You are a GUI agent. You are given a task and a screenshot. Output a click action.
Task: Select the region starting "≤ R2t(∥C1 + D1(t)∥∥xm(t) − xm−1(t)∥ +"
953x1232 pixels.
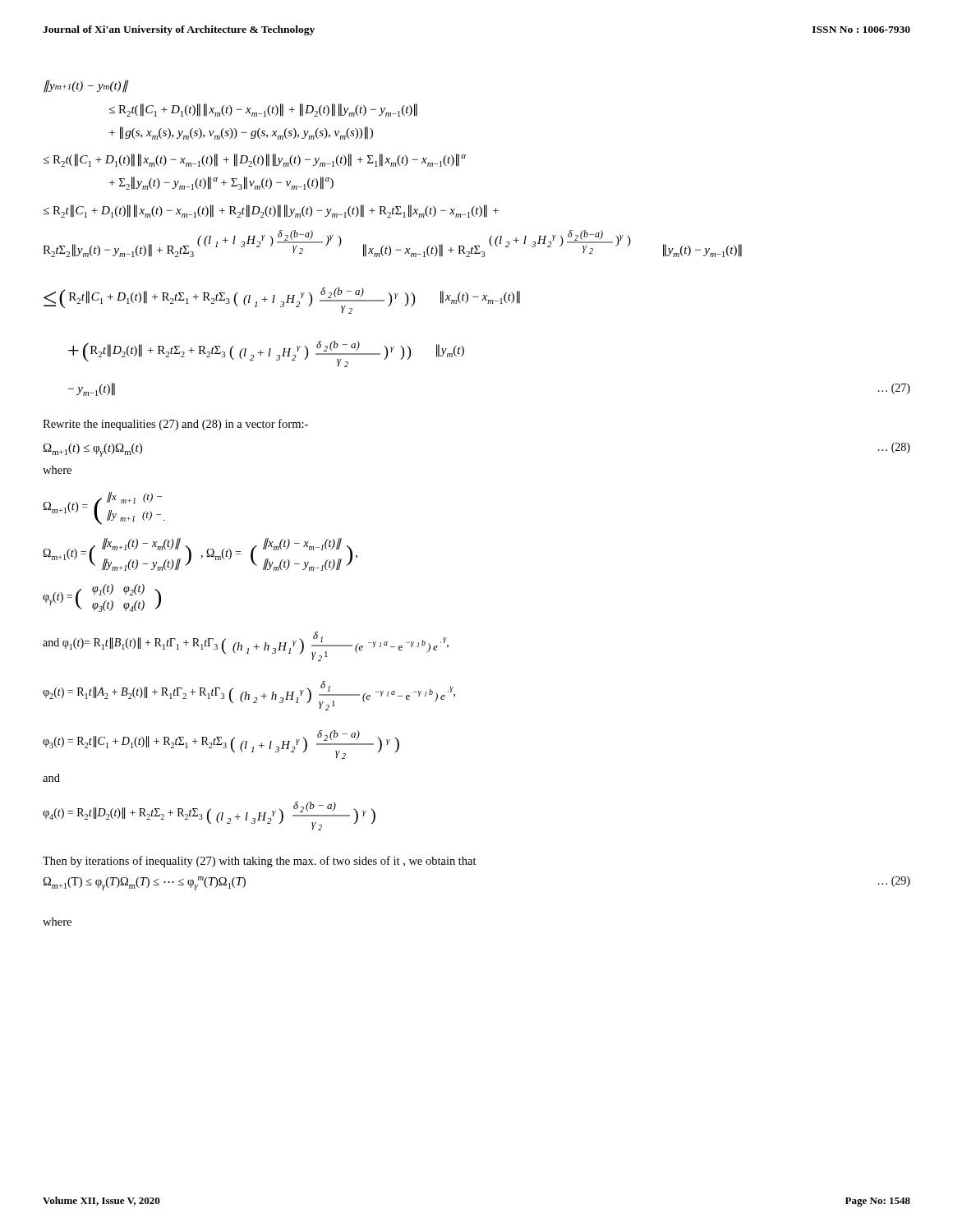[x=255, y=160]
